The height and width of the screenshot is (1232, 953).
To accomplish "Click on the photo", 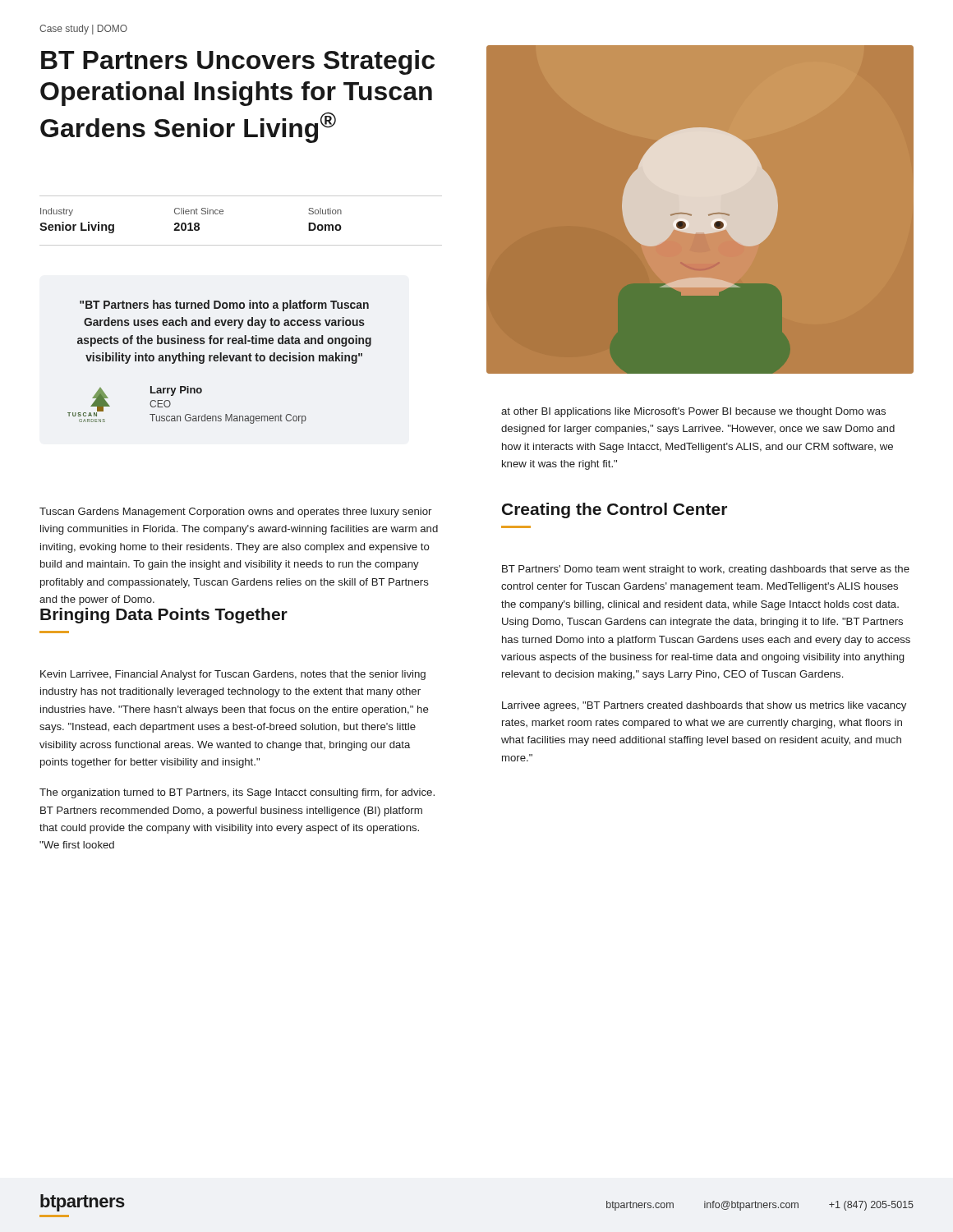I will 700,209.
